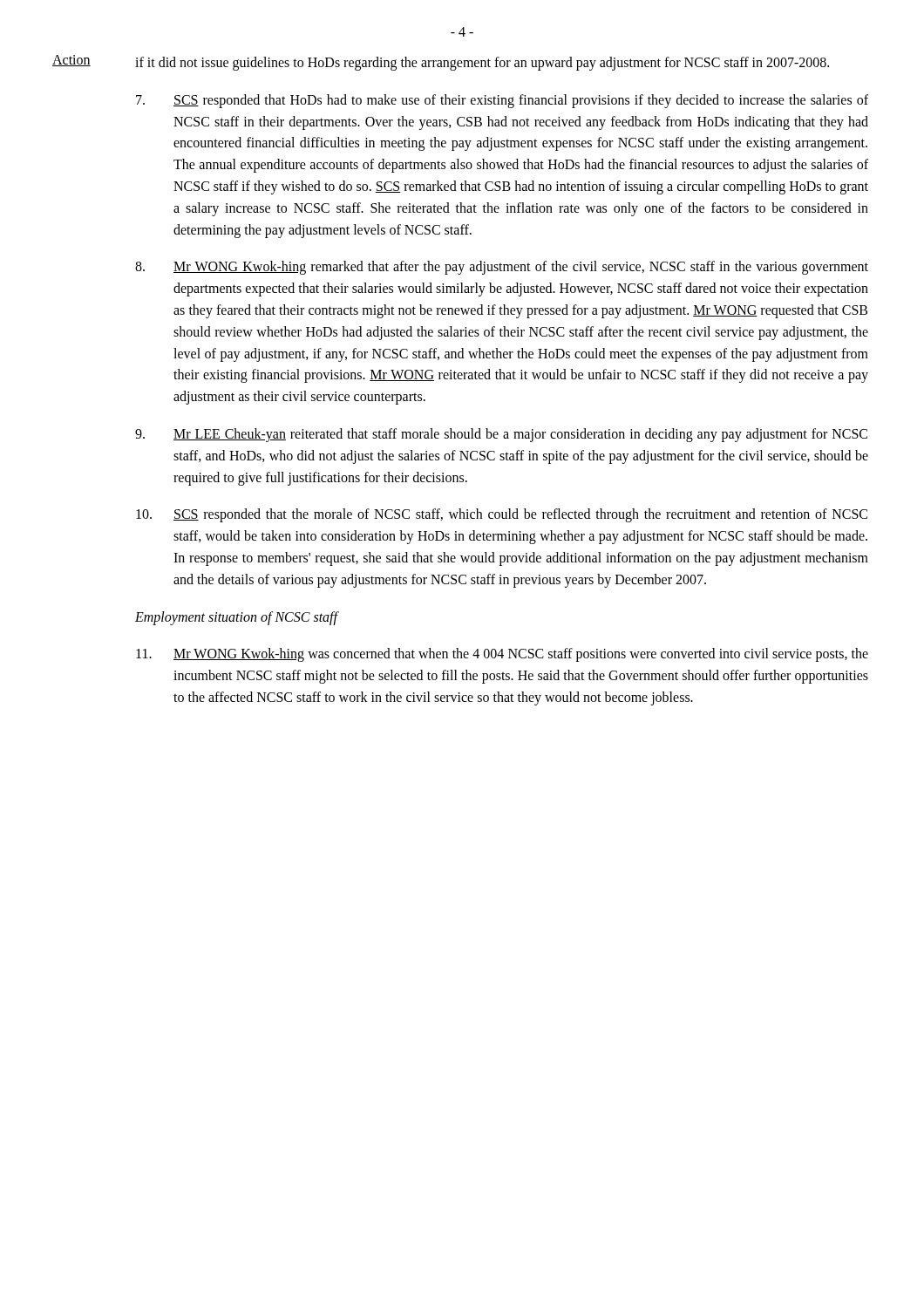Find the region starting "Mr WONG Kwok-hing remarked that after"
Image resolution: width=924 pixels, height=1308 pixels.
click(x=502, y=332)
